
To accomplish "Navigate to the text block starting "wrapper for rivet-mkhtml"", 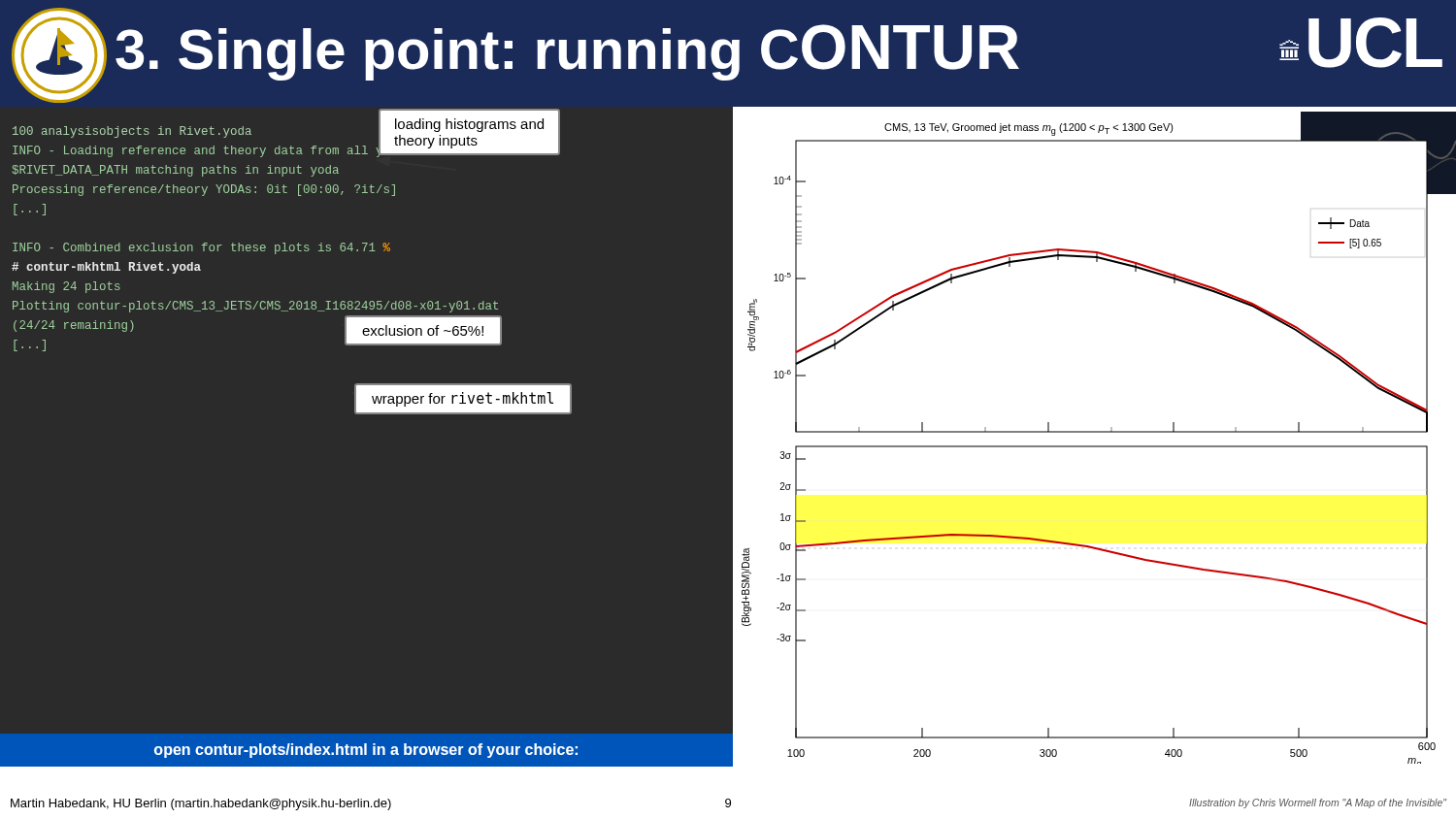I will click(463, 399).
